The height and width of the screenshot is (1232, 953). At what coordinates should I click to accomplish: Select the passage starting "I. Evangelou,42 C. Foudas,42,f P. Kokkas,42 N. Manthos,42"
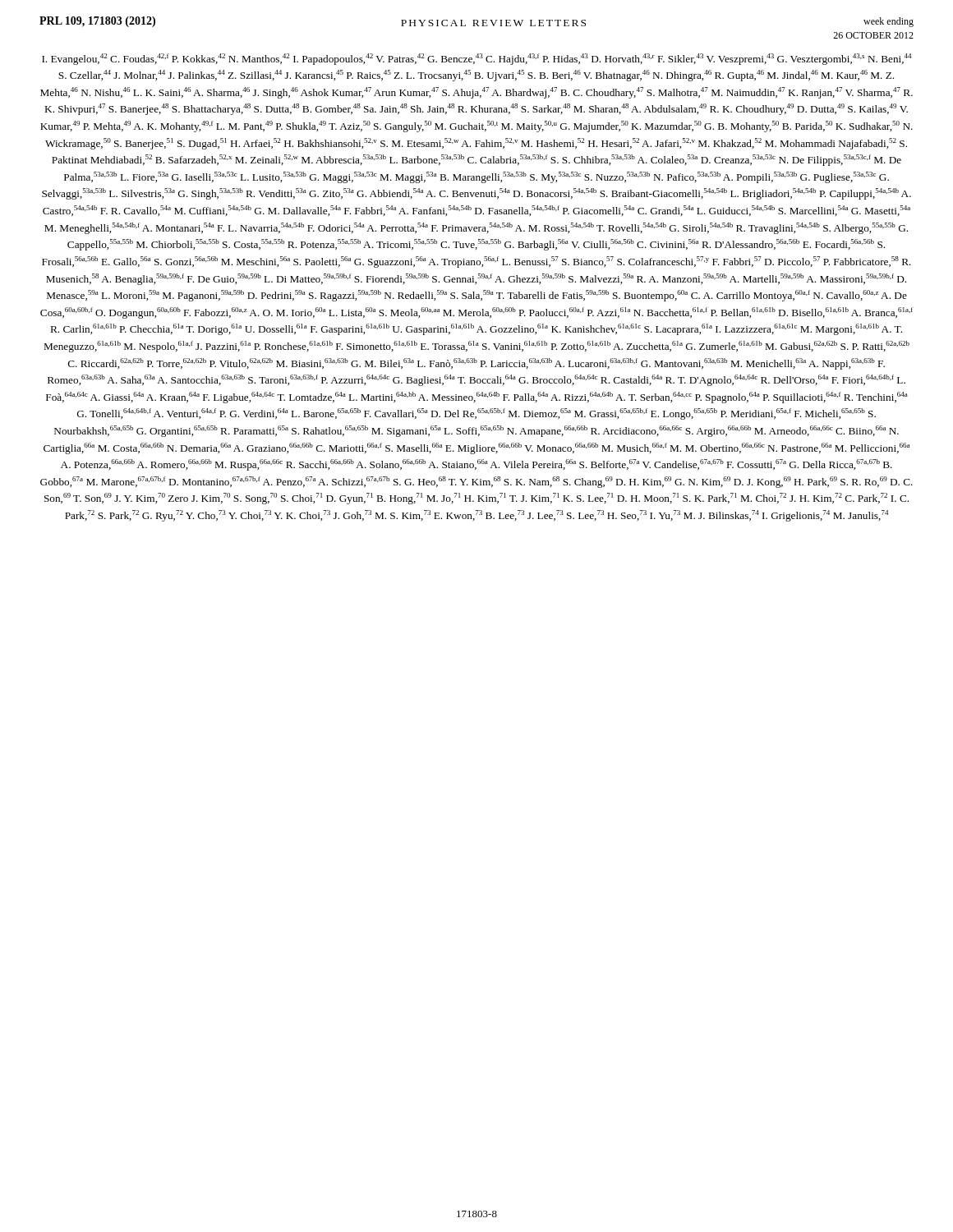coord(476,288)
